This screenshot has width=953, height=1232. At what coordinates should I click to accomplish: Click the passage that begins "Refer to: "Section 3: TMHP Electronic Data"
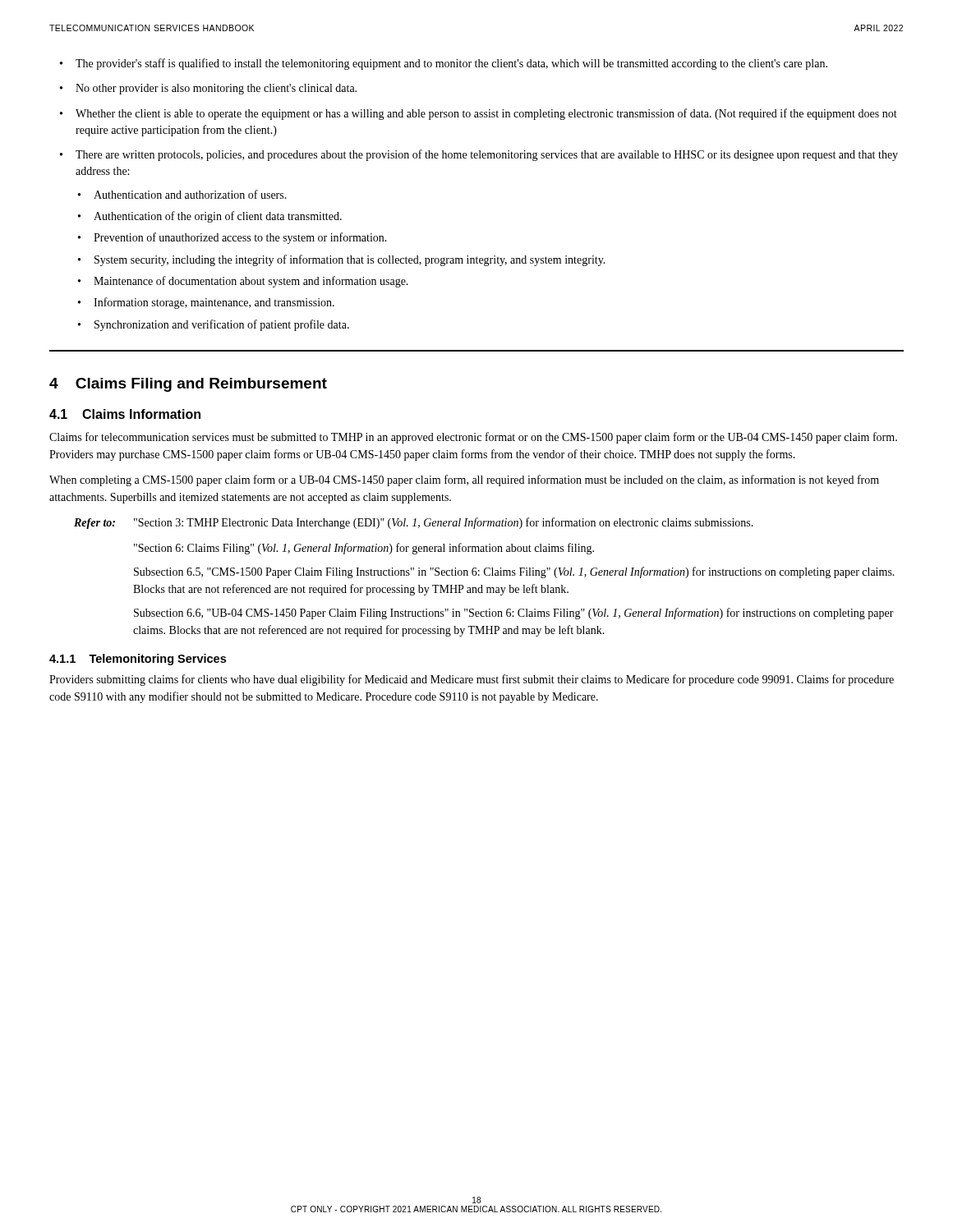point(489,576)
